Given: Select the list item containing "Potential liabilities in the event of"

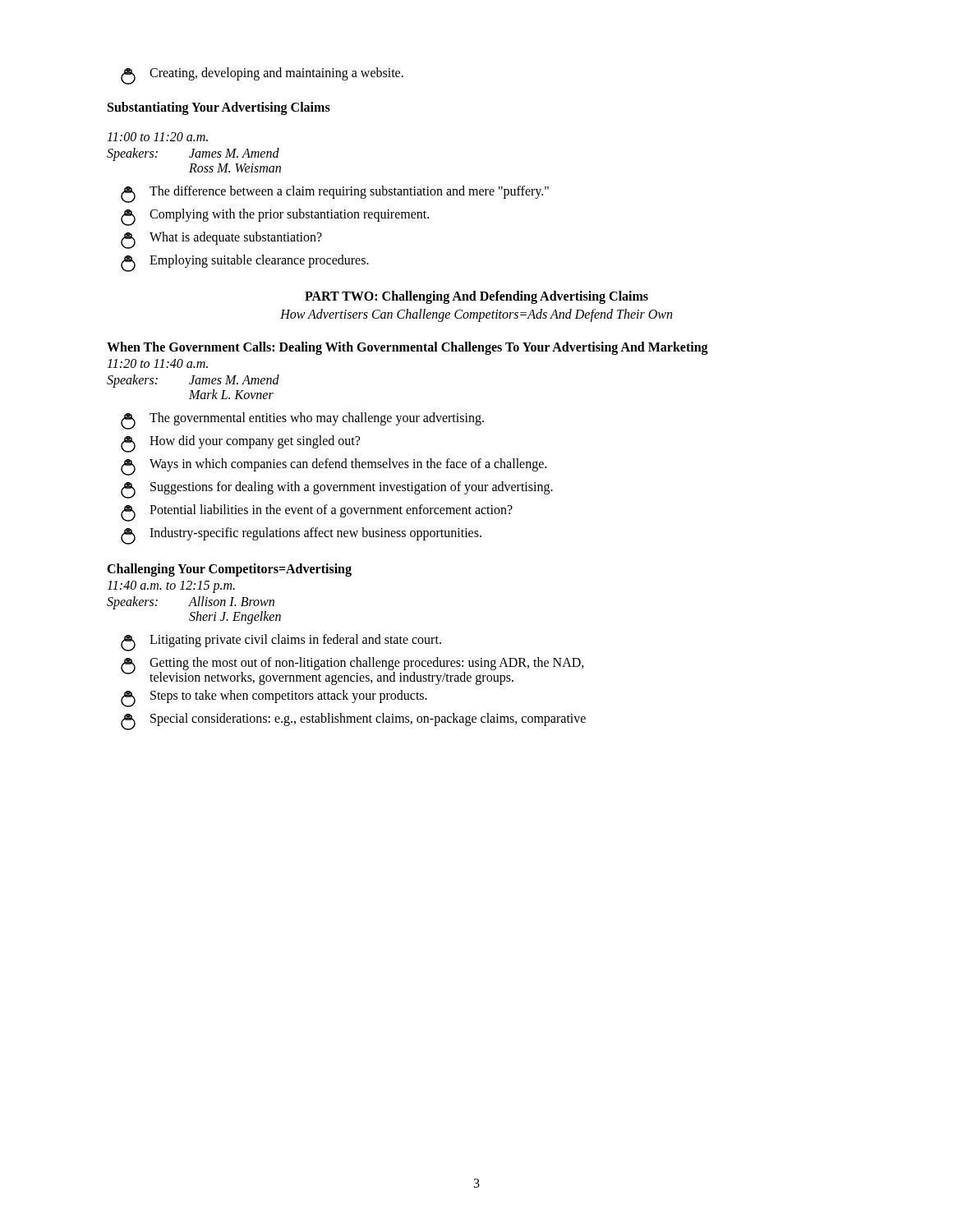Looking at the screenshot, I should point(476,513).
